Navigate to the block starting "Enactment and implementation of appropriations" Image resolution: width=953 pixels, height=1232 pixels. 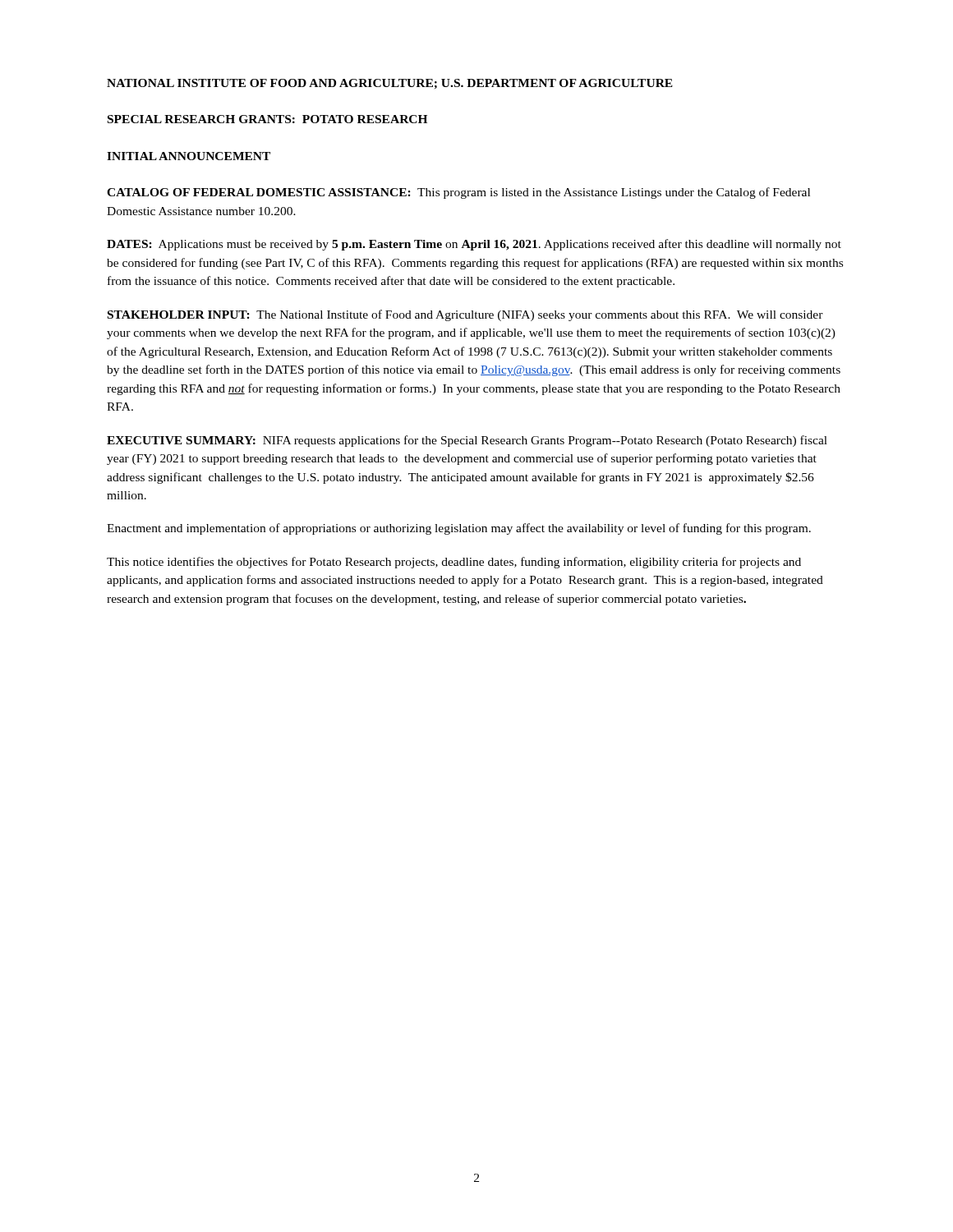coord(476,529)
